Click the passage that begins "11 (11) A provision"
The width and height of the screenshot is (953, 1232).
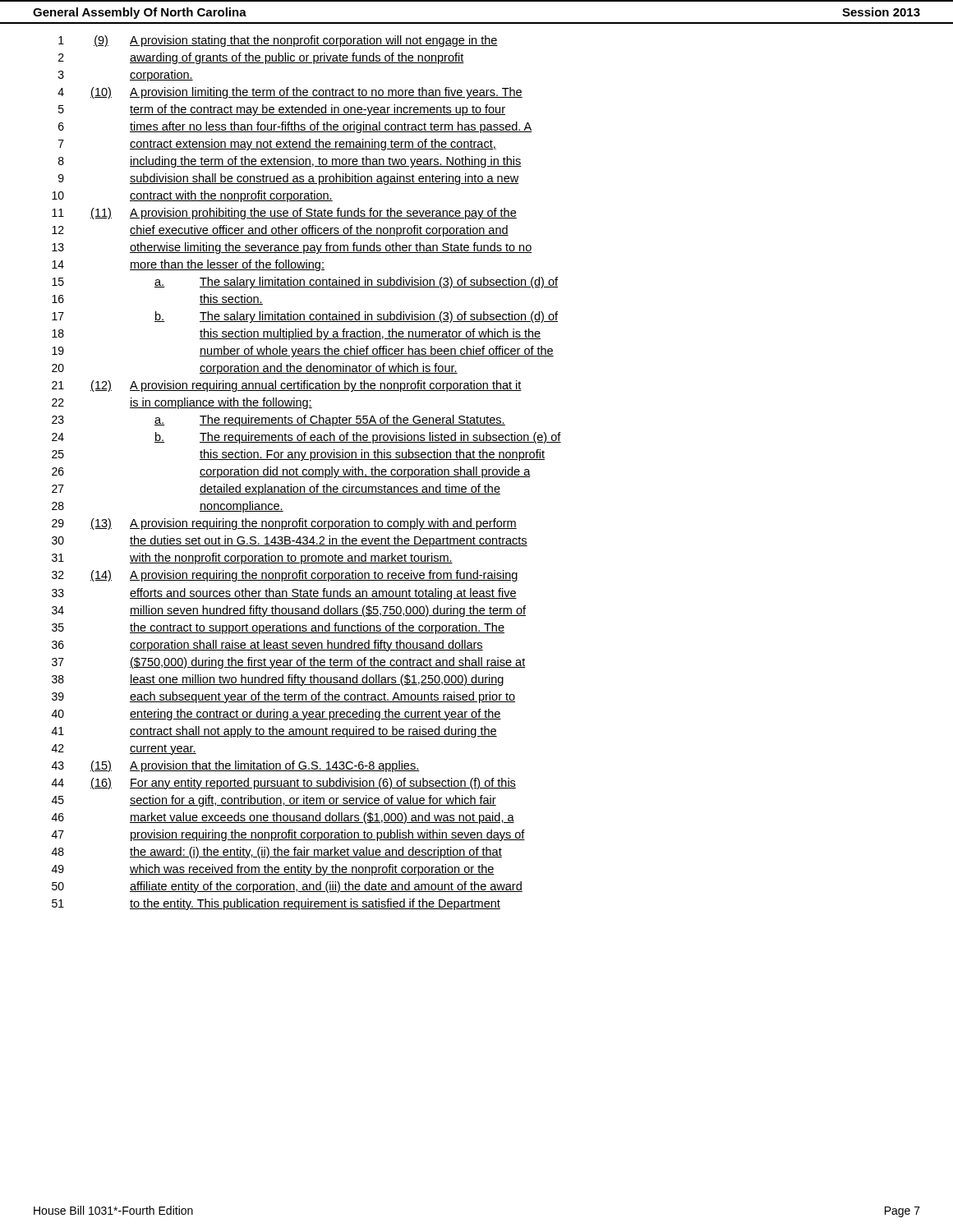pos(476,291)
